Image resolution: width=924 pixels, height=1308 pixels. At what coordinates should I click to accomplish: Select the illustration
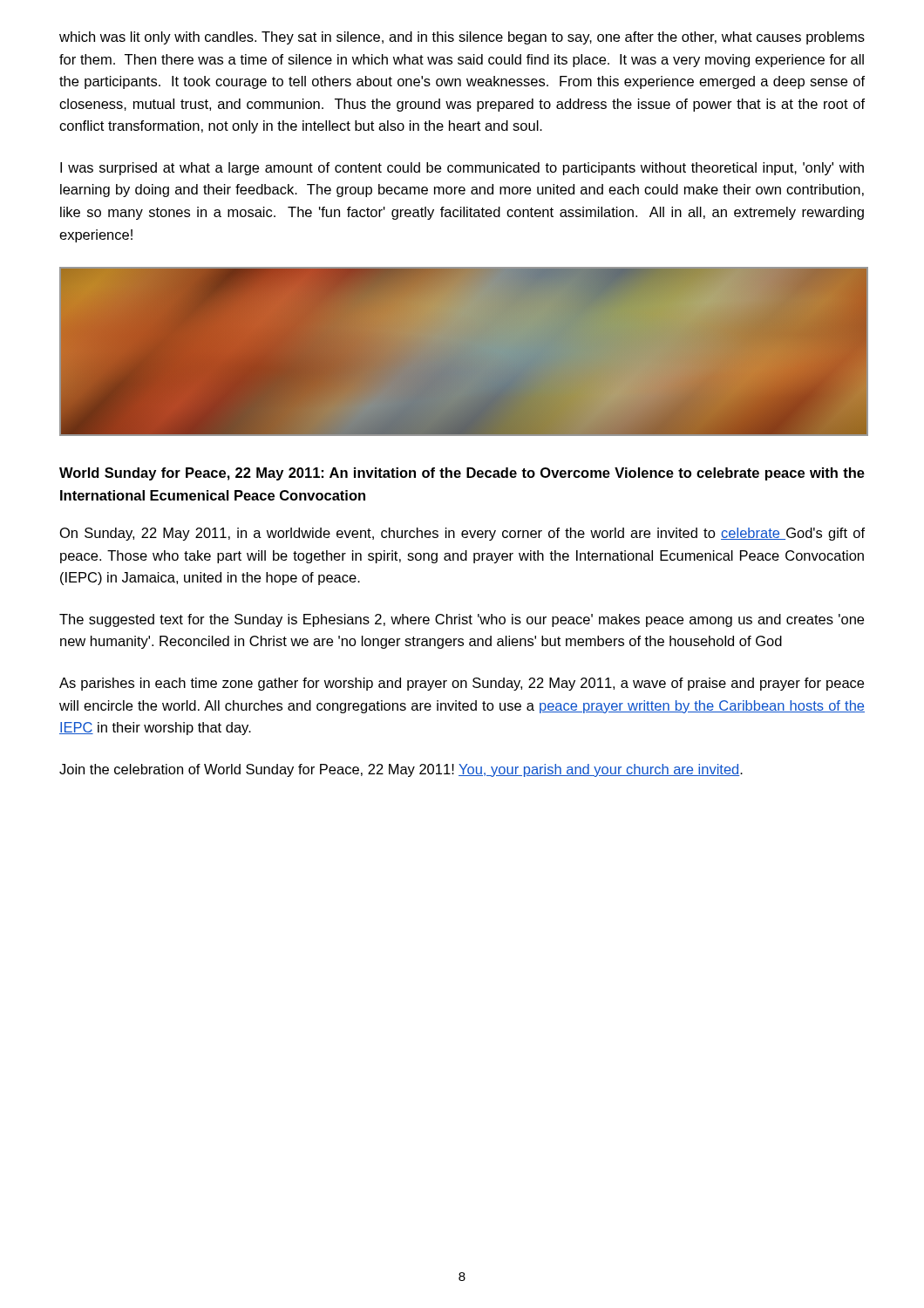[x=462, y=351]
